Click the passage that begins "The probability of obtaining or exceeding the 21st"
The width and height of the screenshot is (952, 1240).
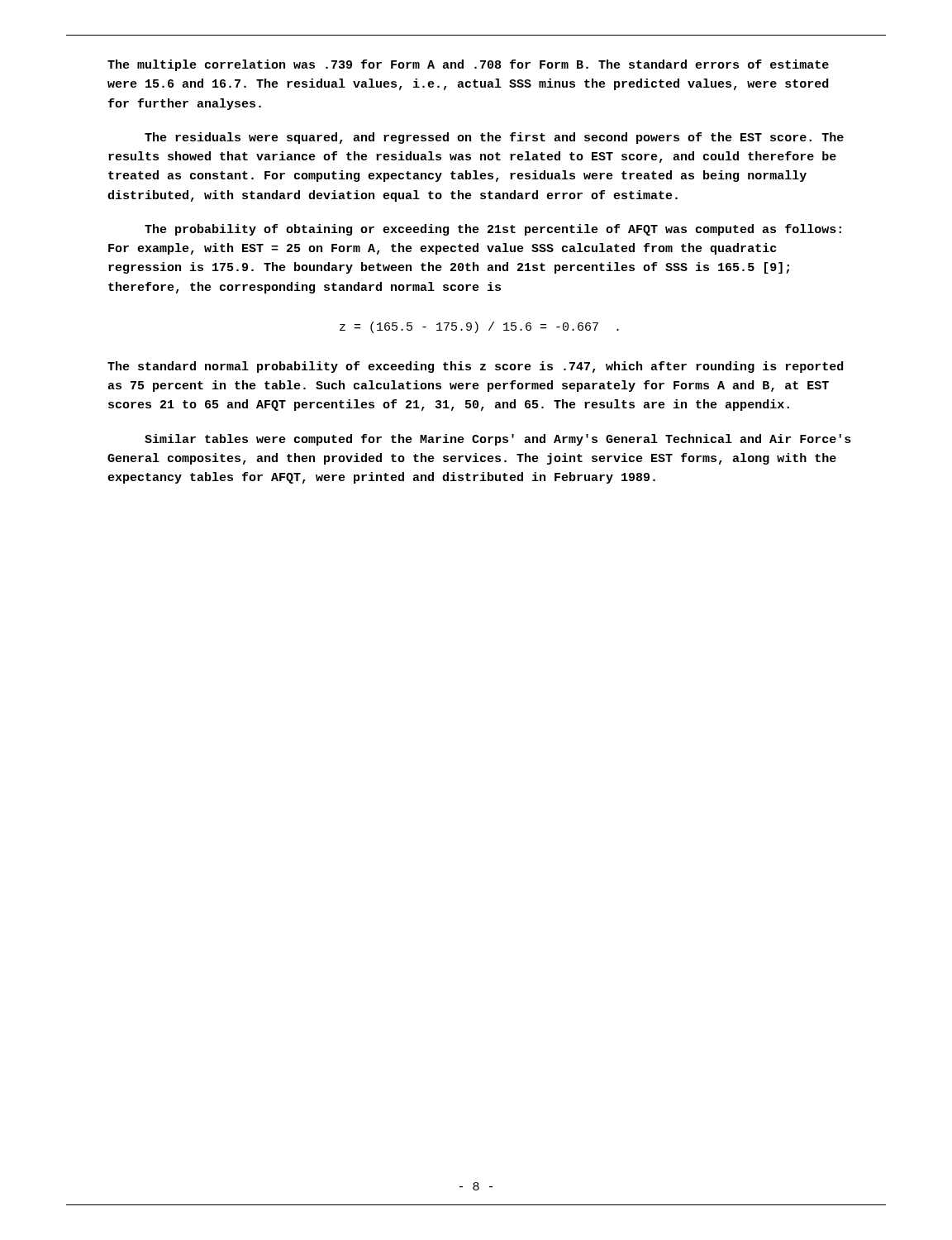(x=476, y=259)
